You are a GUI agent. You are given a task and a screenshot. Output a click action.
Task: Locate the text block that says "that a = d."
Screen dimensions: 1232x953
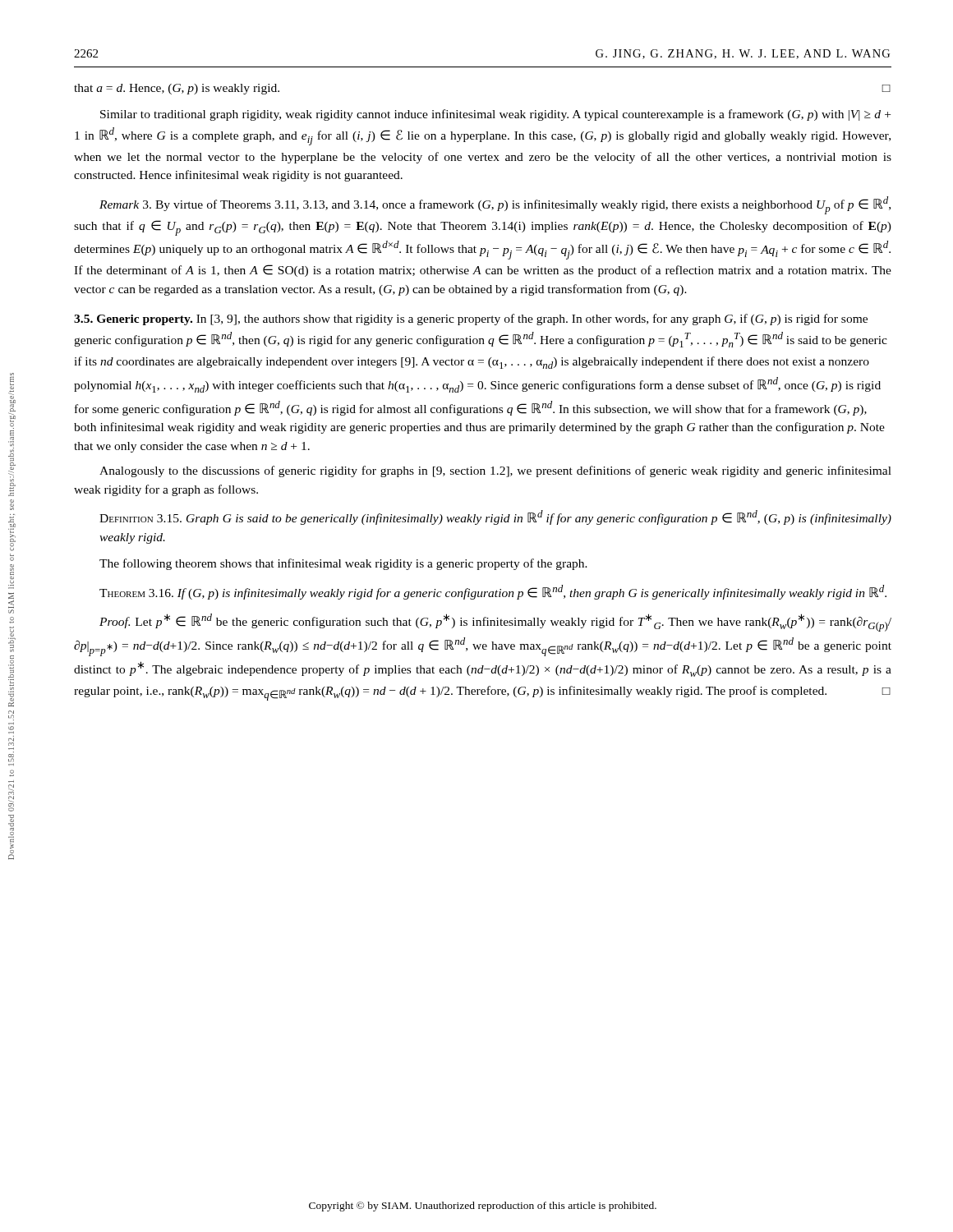click(x=178, y=88)
